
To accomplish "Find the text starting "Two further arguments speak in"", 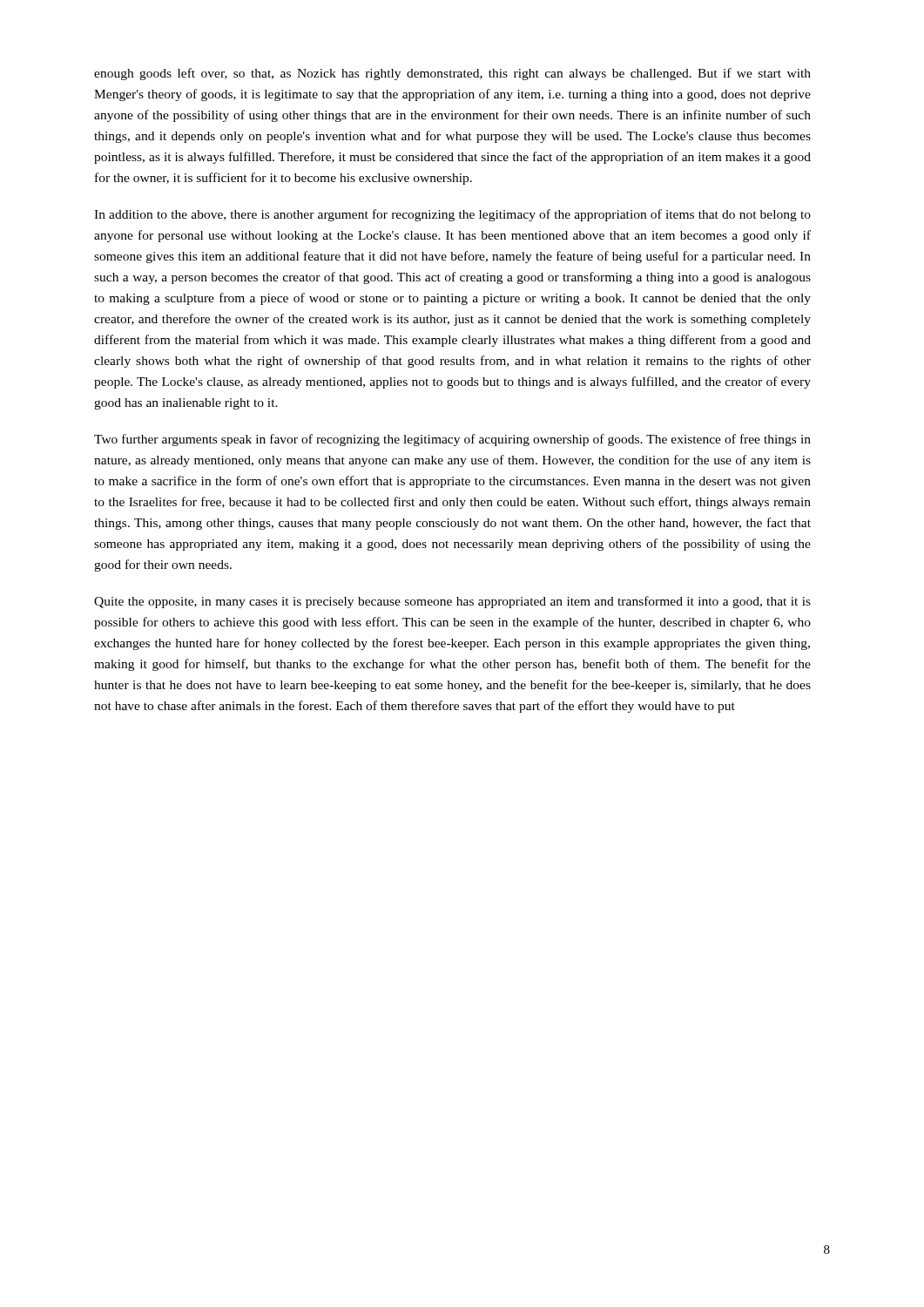I will [452, 502].
